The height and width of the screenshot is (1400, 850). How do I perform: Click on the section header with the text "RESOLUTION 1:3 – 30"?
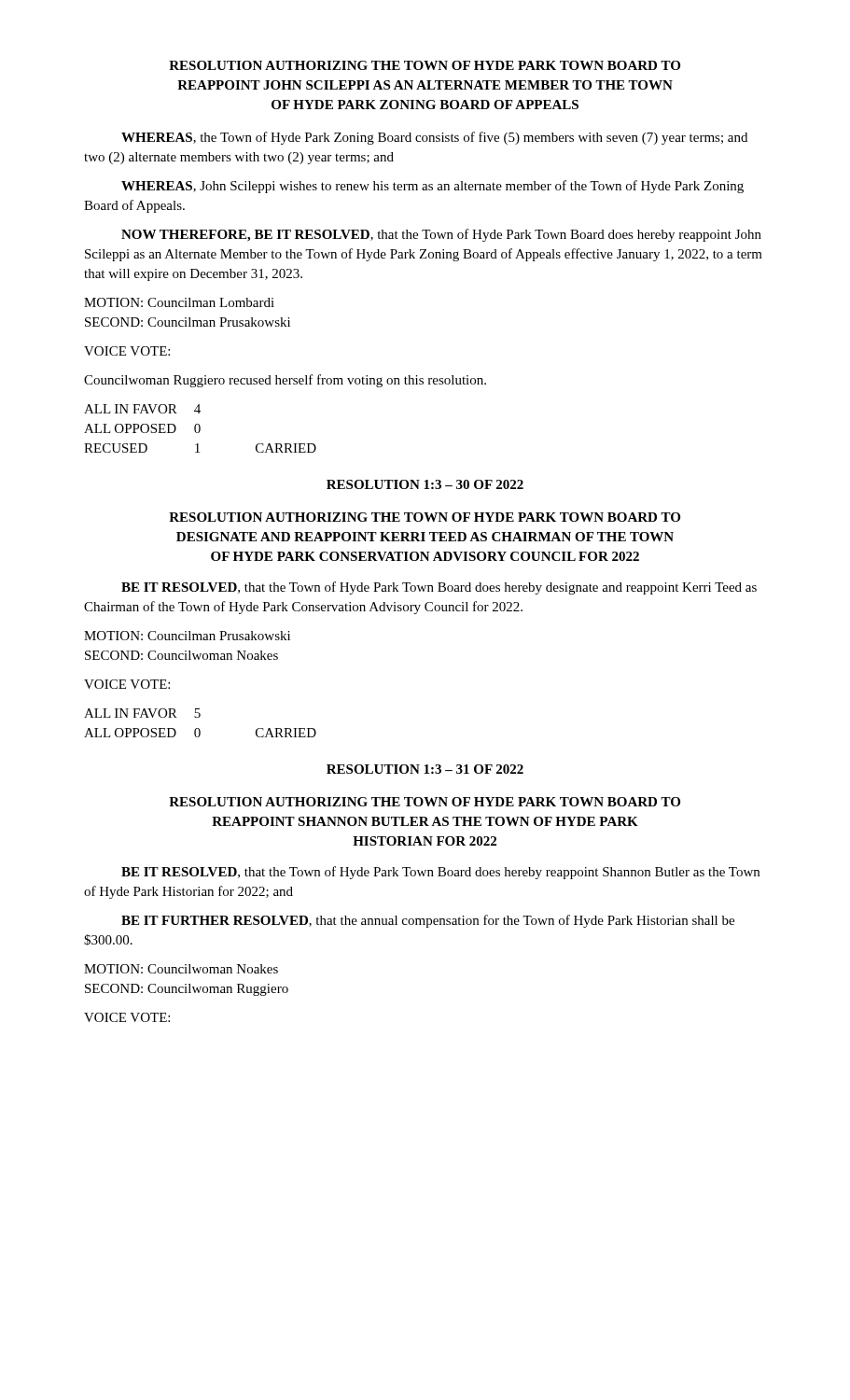[425, 484]
